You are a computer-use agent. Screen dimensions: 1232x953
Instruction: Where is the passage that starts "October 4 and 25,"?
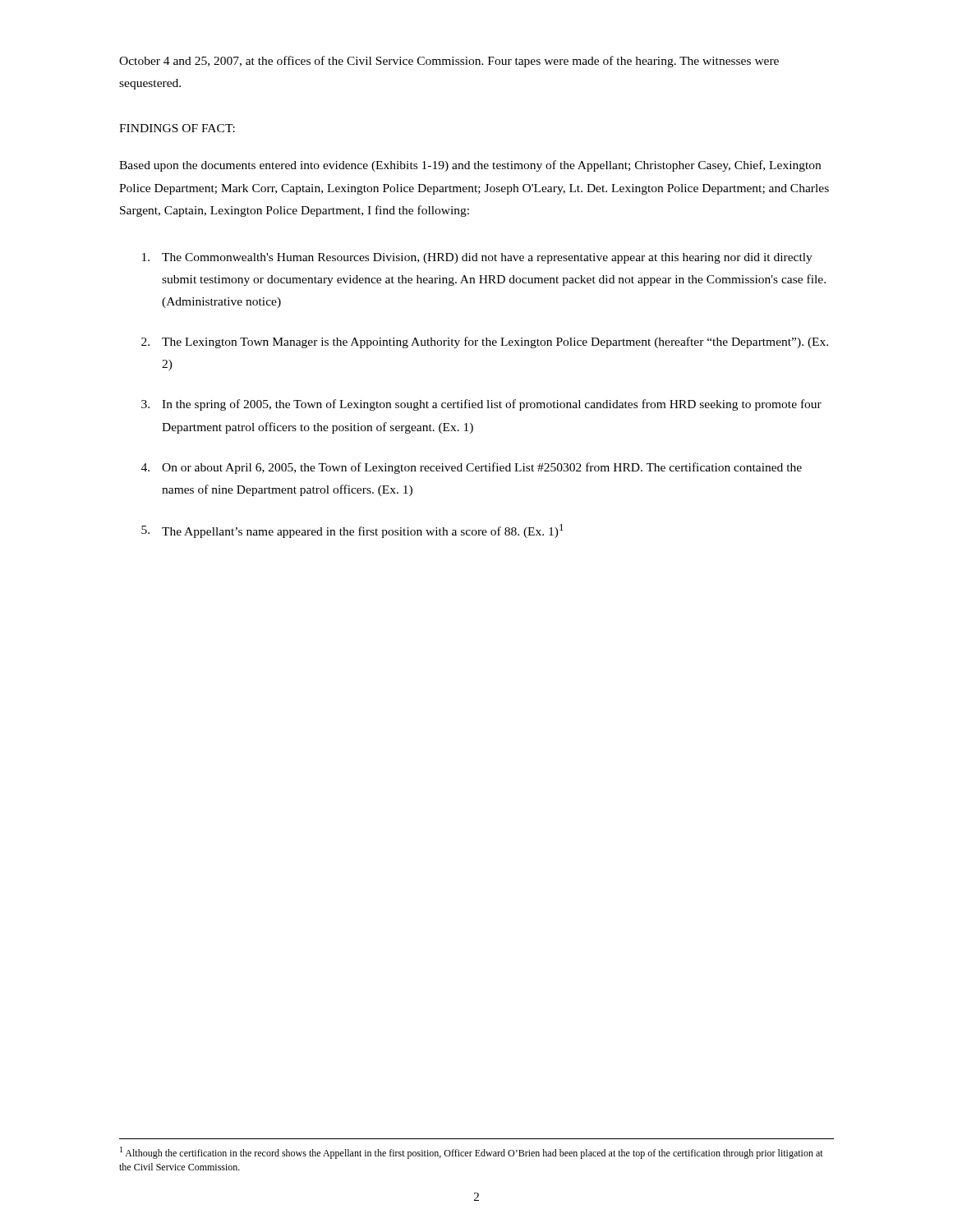[x=449, y=72]
